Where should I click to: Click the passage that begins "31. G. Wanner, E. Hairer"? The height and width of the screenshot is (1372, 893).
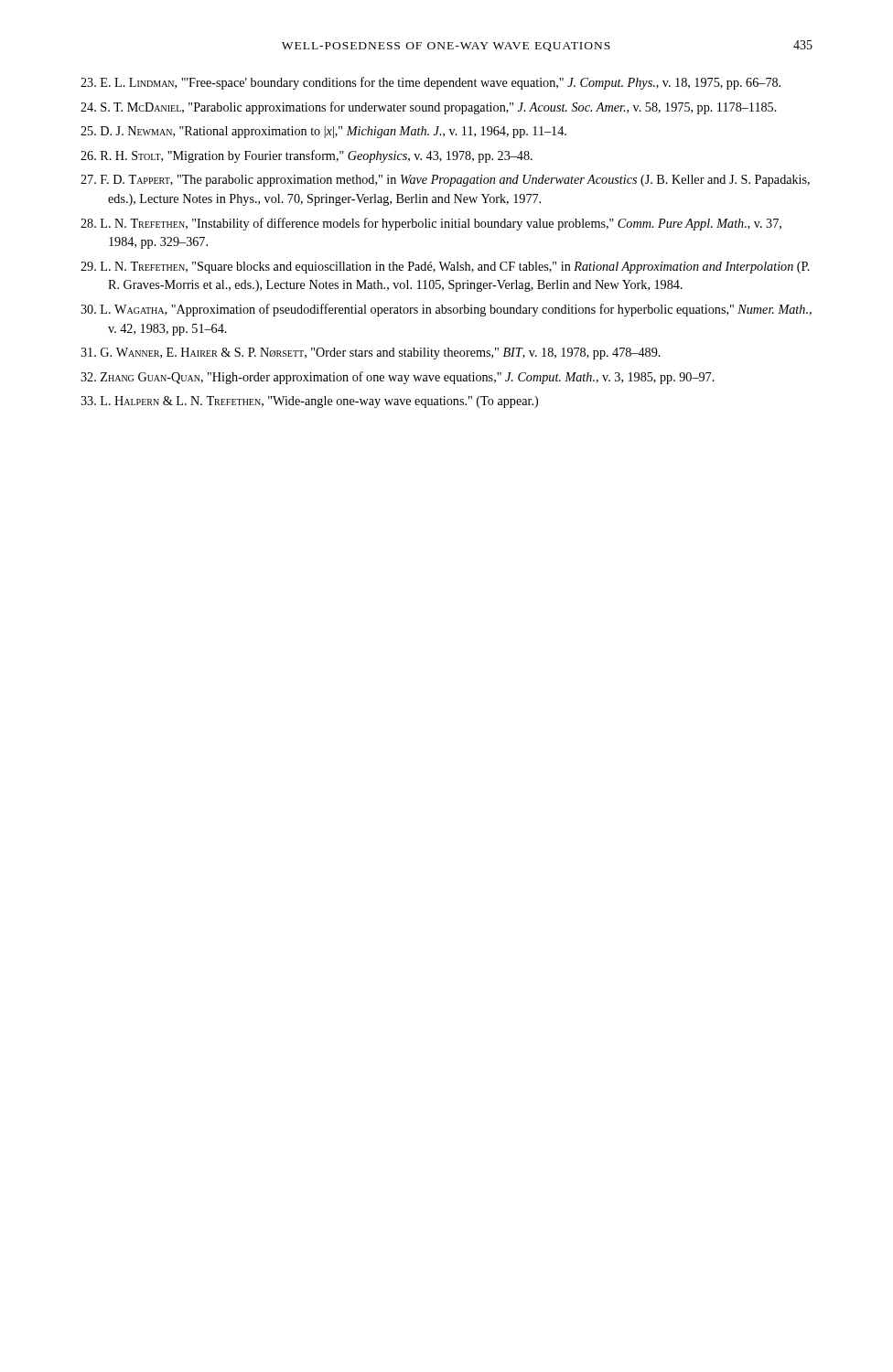pyautogui.click(x=371, y=352)
